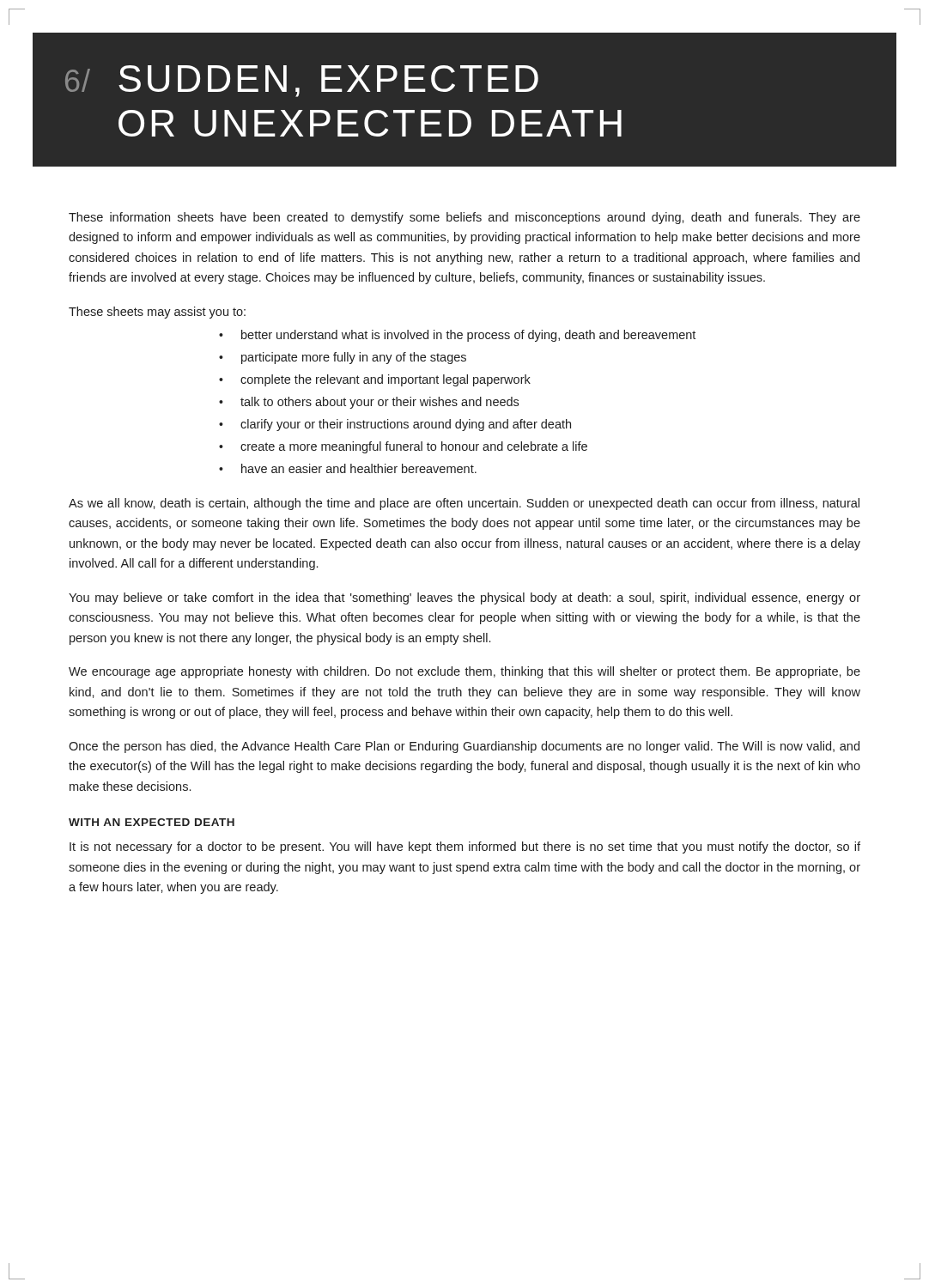929x1288 pixels.
Task: Click the passage that begins "Once the person has died, the"
Action: pos(464,766)
